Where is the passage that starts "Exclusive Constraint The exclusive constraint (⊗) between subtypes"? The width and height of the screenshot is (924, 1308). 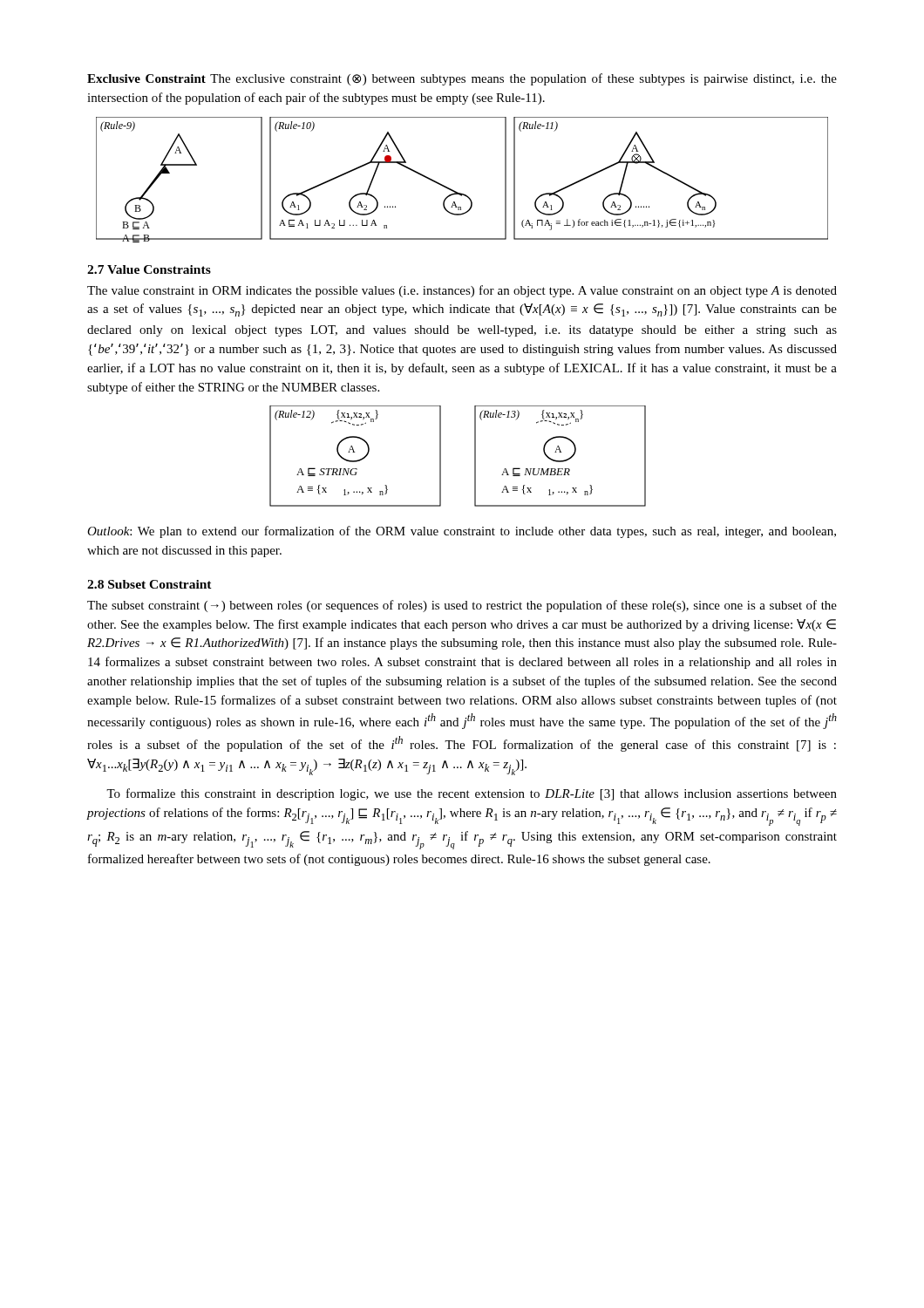462,89
